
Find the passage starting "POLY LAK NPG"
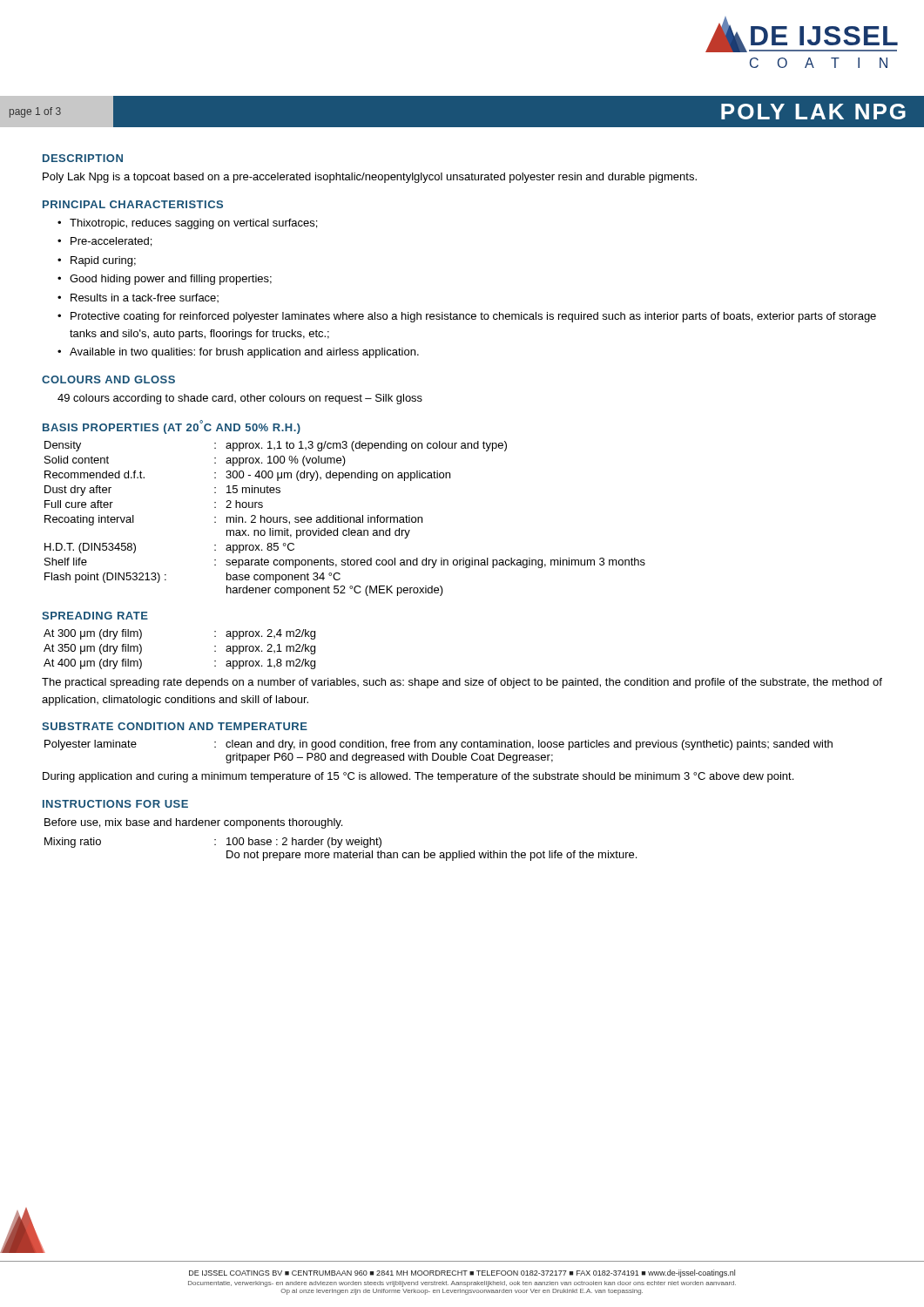(814, 111)
